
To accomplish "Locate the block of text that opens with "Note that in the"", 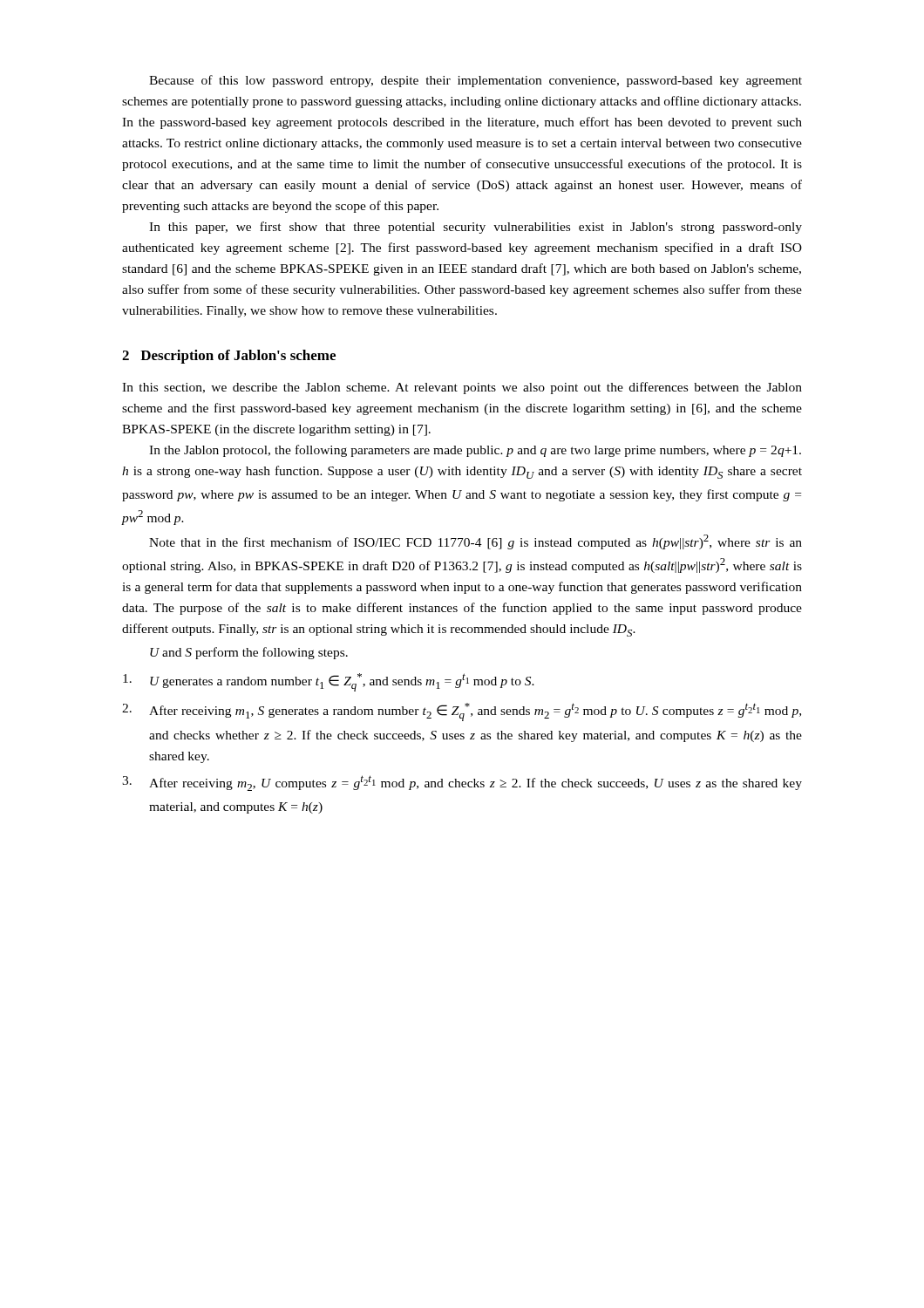I will point(462,585).
